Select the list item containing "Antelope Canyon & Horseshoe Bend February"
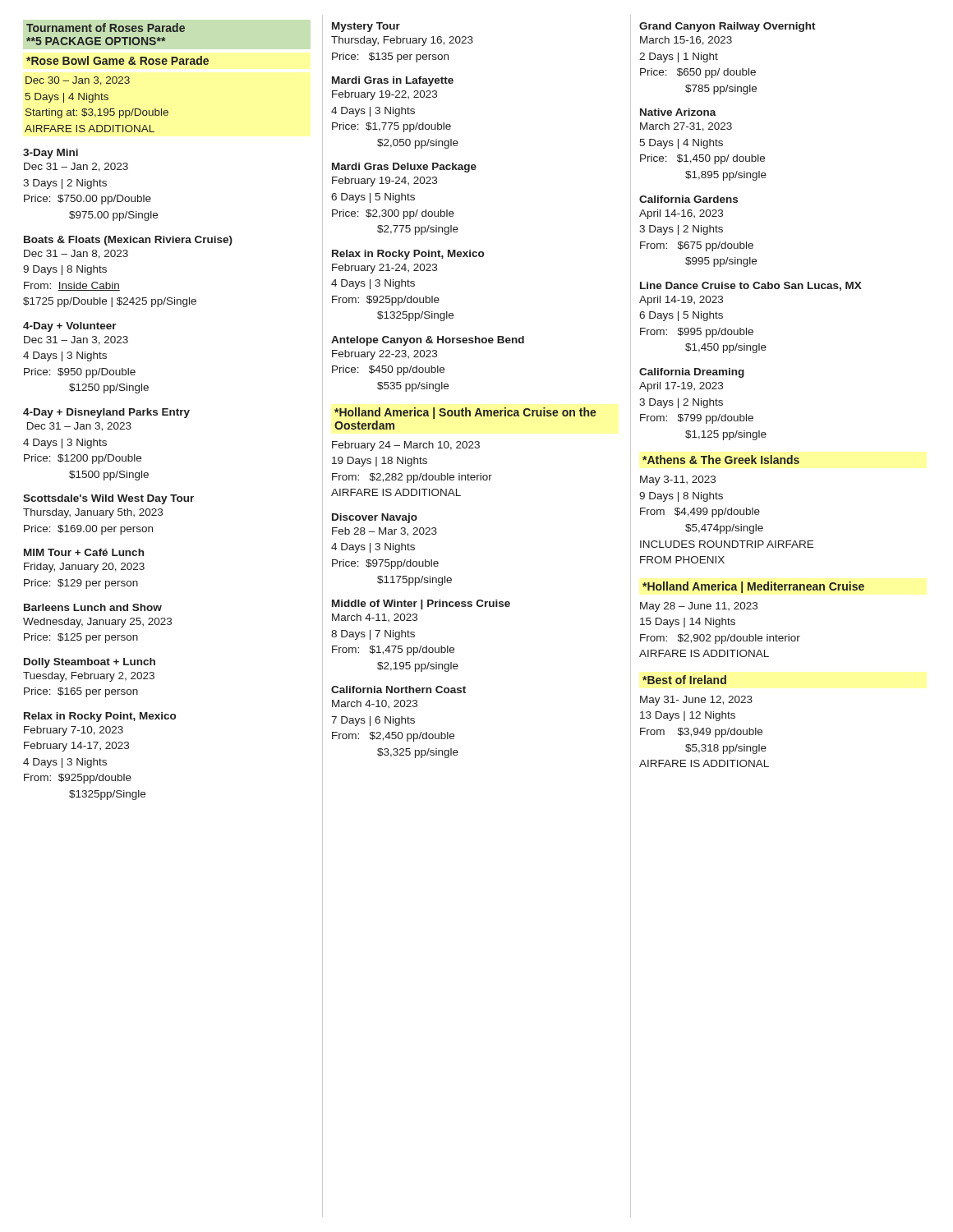The height and width of the screenshot is (1232, 953). [428, 341]
